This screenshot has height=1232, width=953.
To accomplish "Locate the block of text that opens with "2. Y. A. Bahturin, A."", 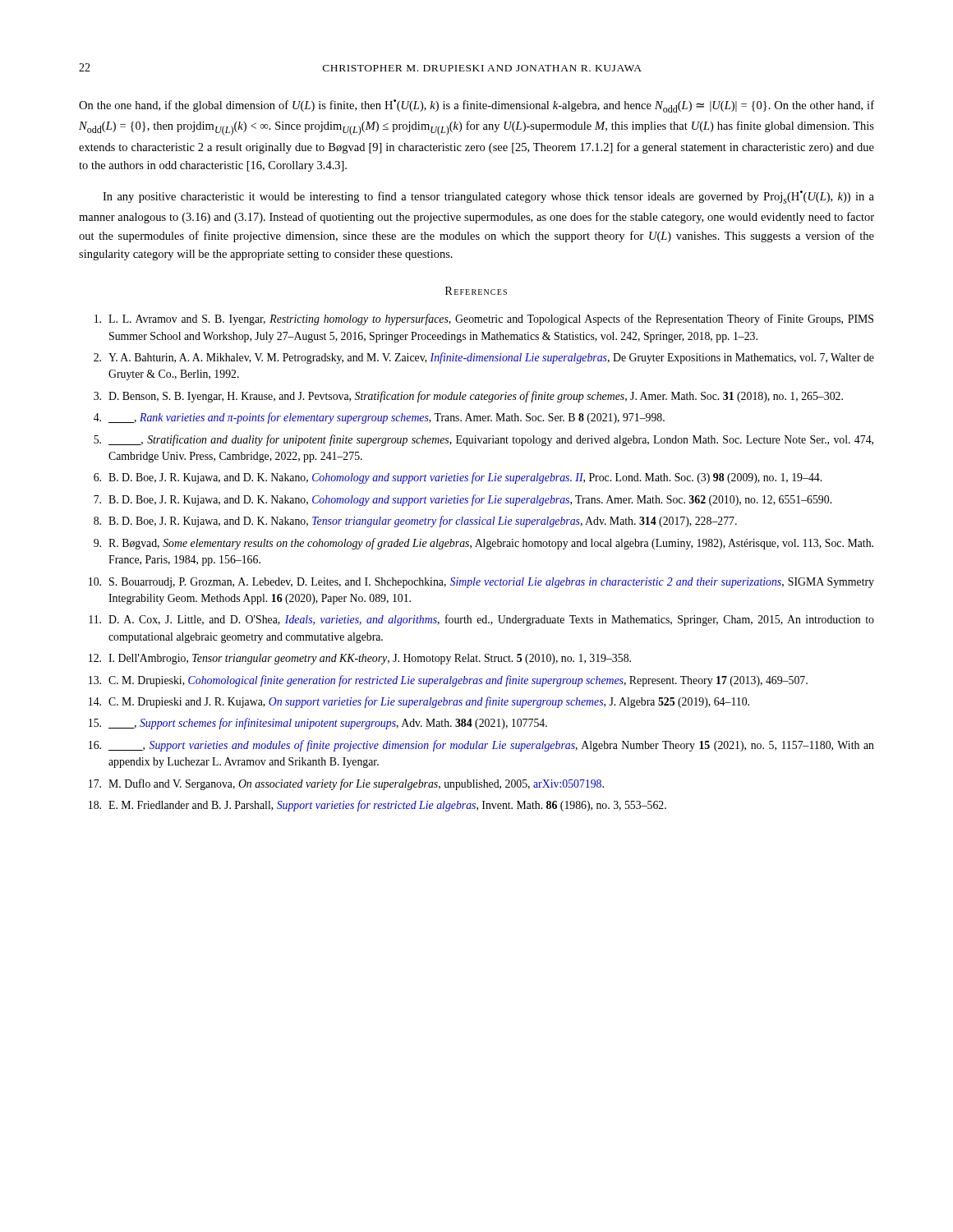I will (476, 367).
